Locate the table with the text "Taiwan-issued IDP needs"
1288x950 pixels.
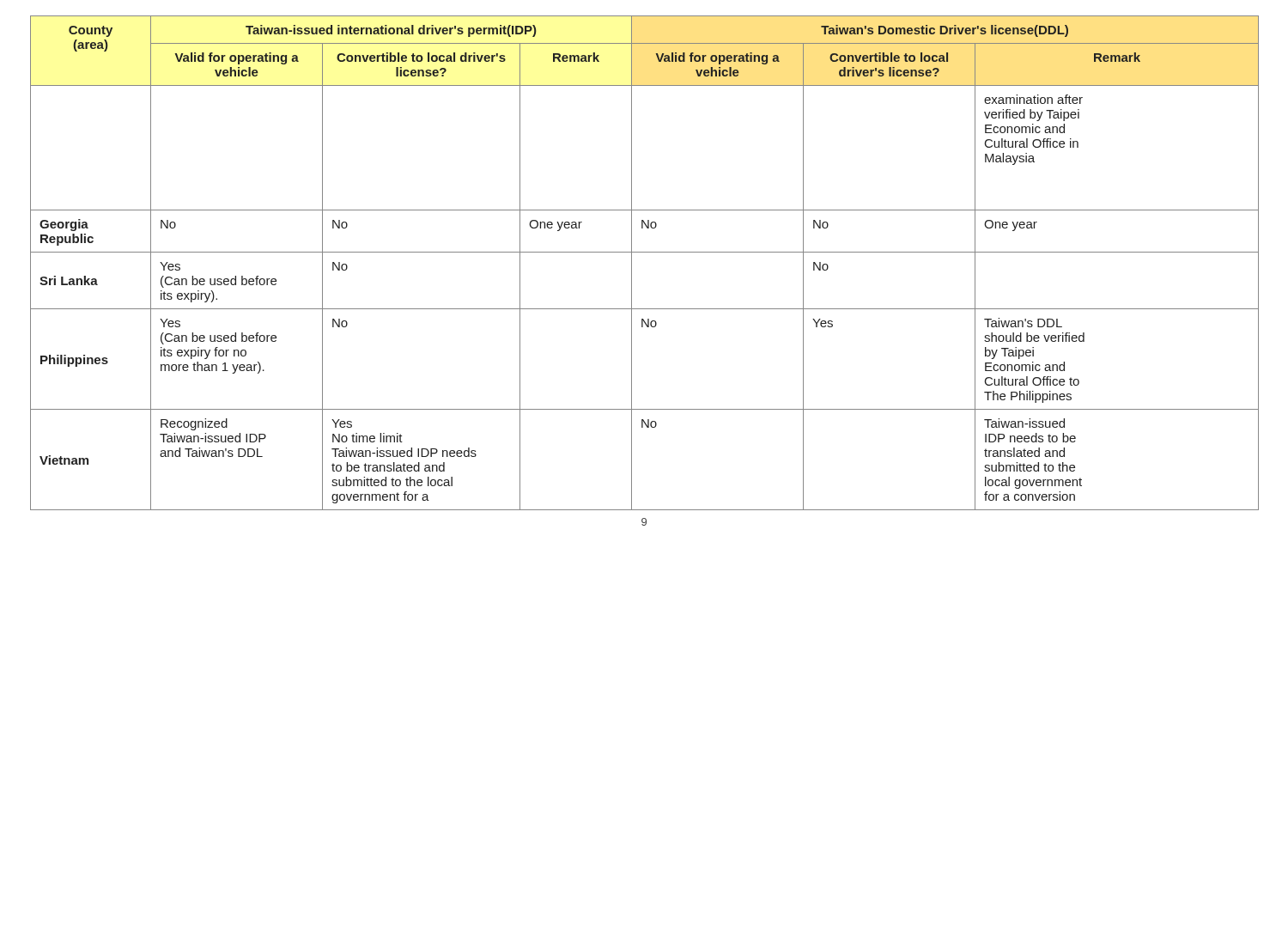coord(644,263)
